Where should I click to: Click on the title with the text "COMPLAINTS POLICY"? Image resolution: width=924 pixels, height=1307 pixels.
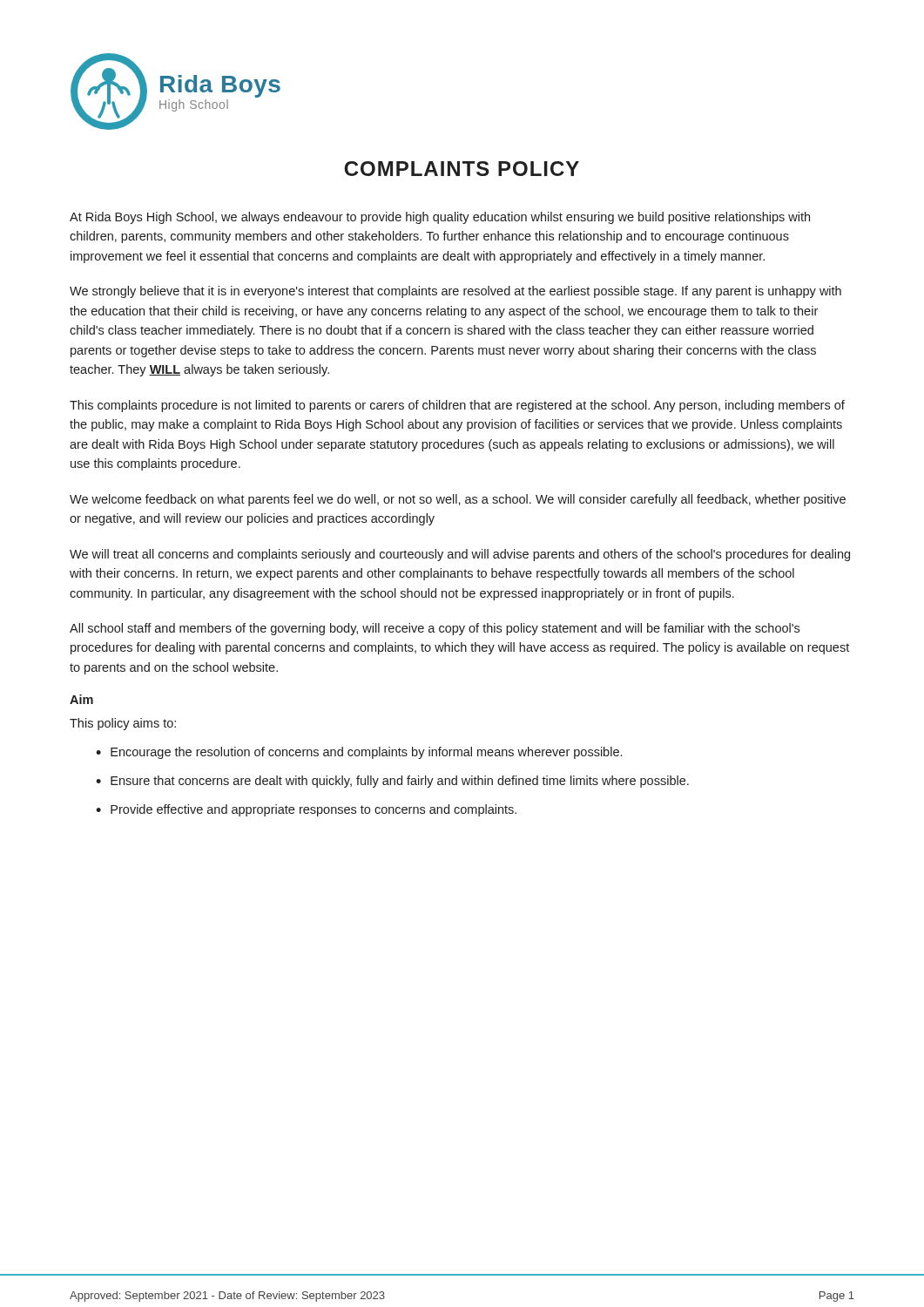462,169
